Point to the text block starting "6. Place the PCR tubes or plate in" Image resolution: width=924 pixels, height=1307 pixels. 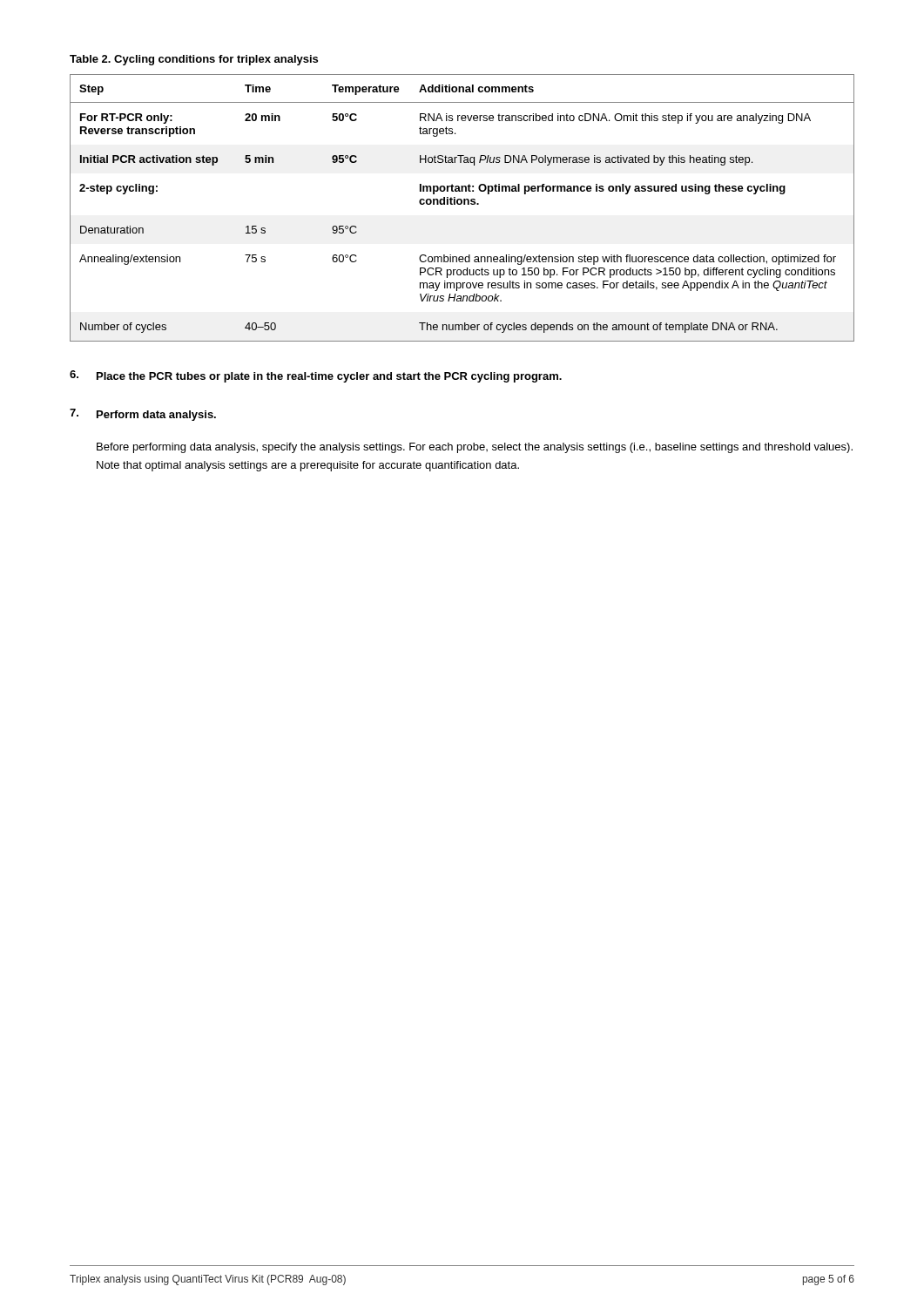[462, 380]
